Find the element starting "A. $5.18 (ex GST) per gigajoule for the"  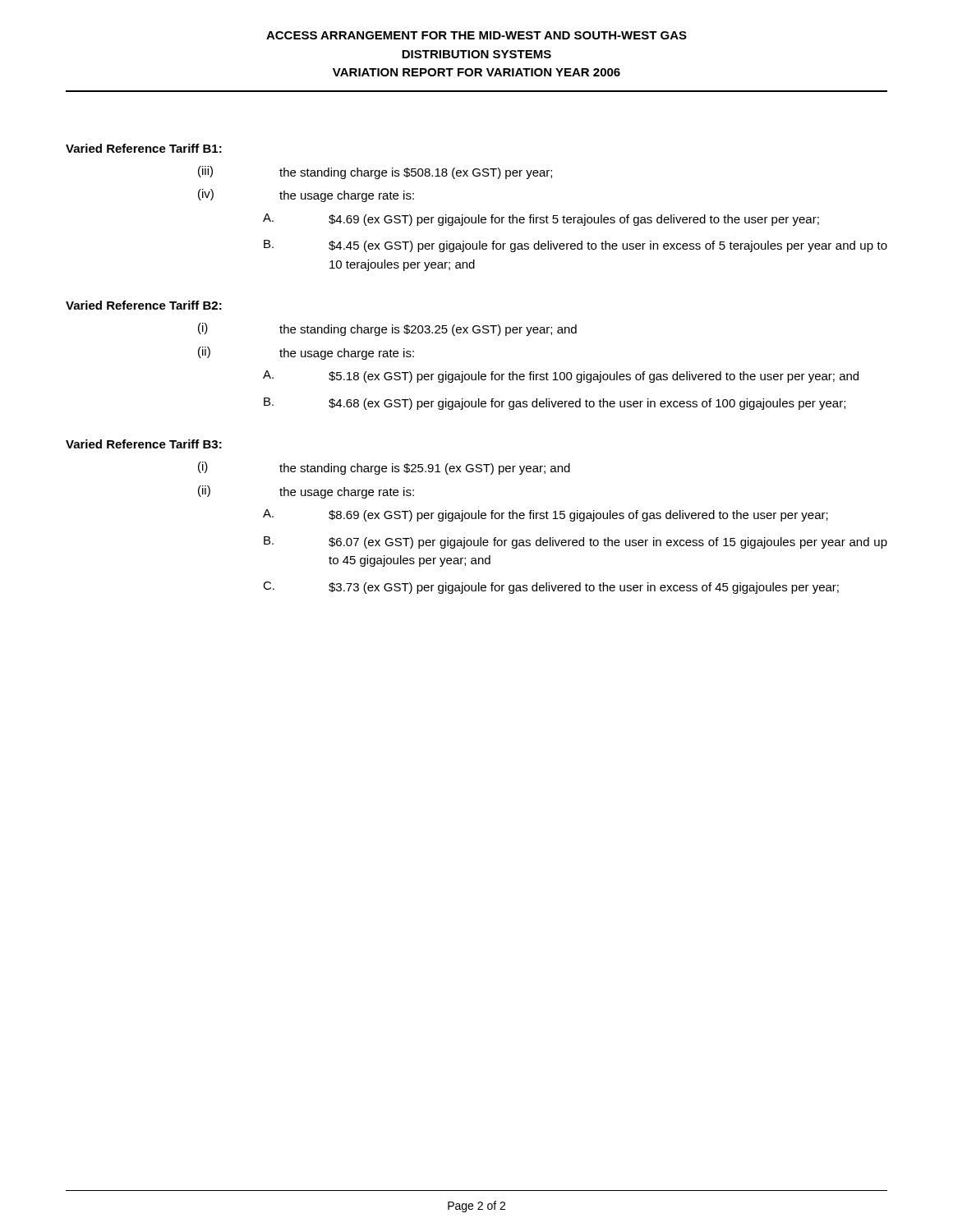point(476,376)
